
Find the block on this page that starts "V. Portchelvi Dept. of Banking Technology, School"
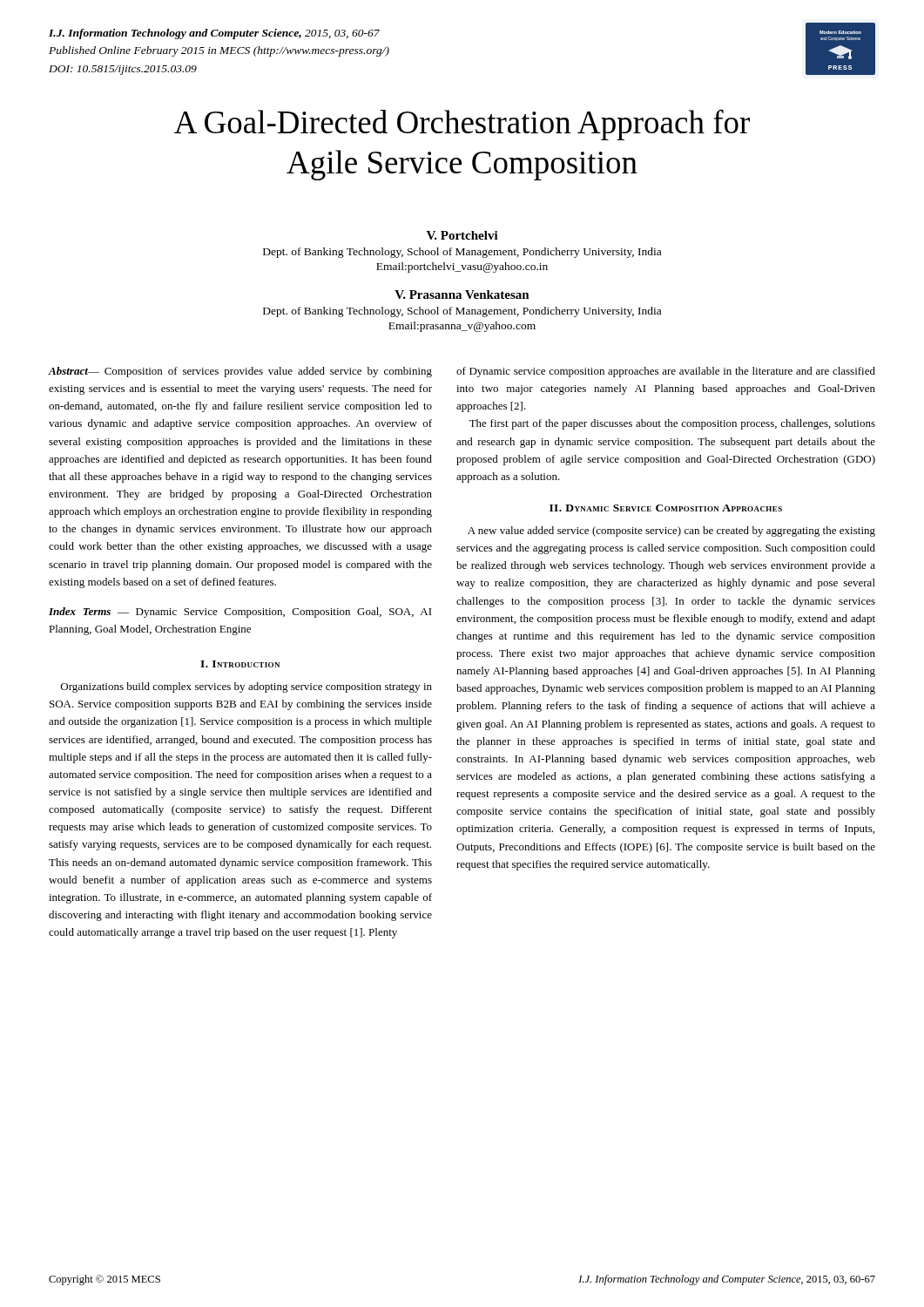tap(462, 251)
